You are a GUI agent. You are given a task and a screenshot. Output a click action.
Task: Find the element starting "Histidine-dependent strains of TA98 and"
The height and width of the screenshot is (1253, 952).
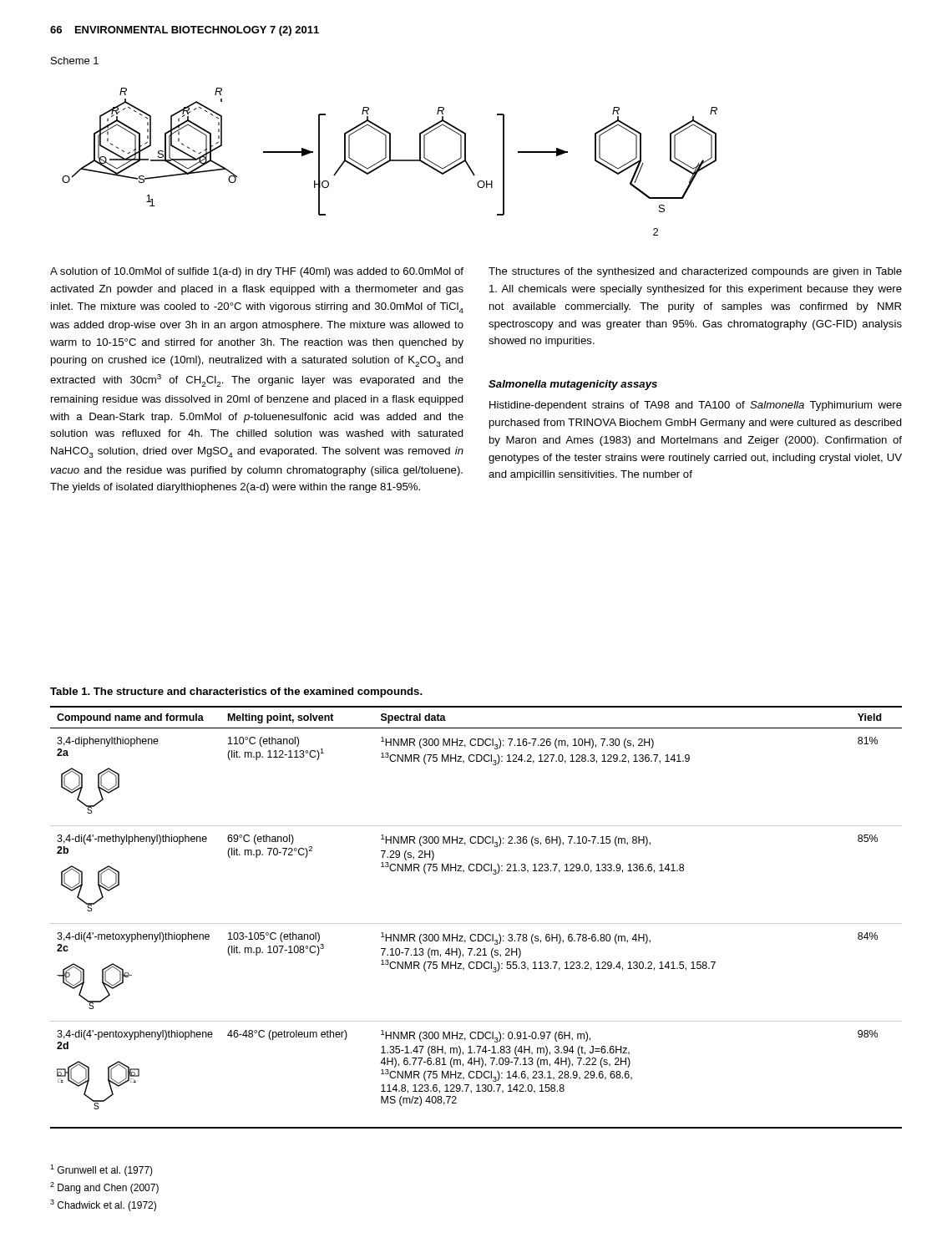(695, 440)
